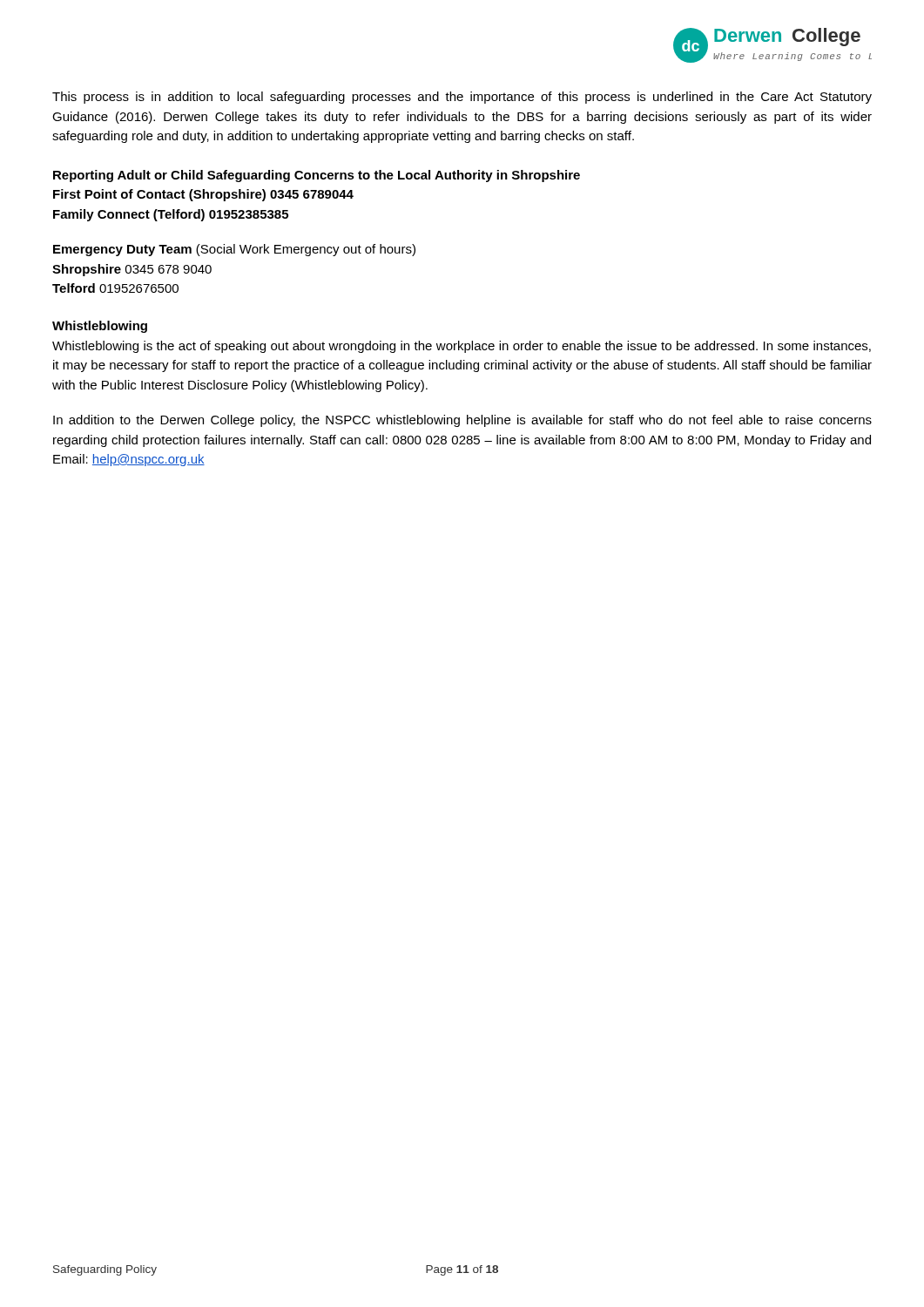
Task: Locate the block of text that opens with "Whistleblowing is the act"
Action: tap(462, 365)
